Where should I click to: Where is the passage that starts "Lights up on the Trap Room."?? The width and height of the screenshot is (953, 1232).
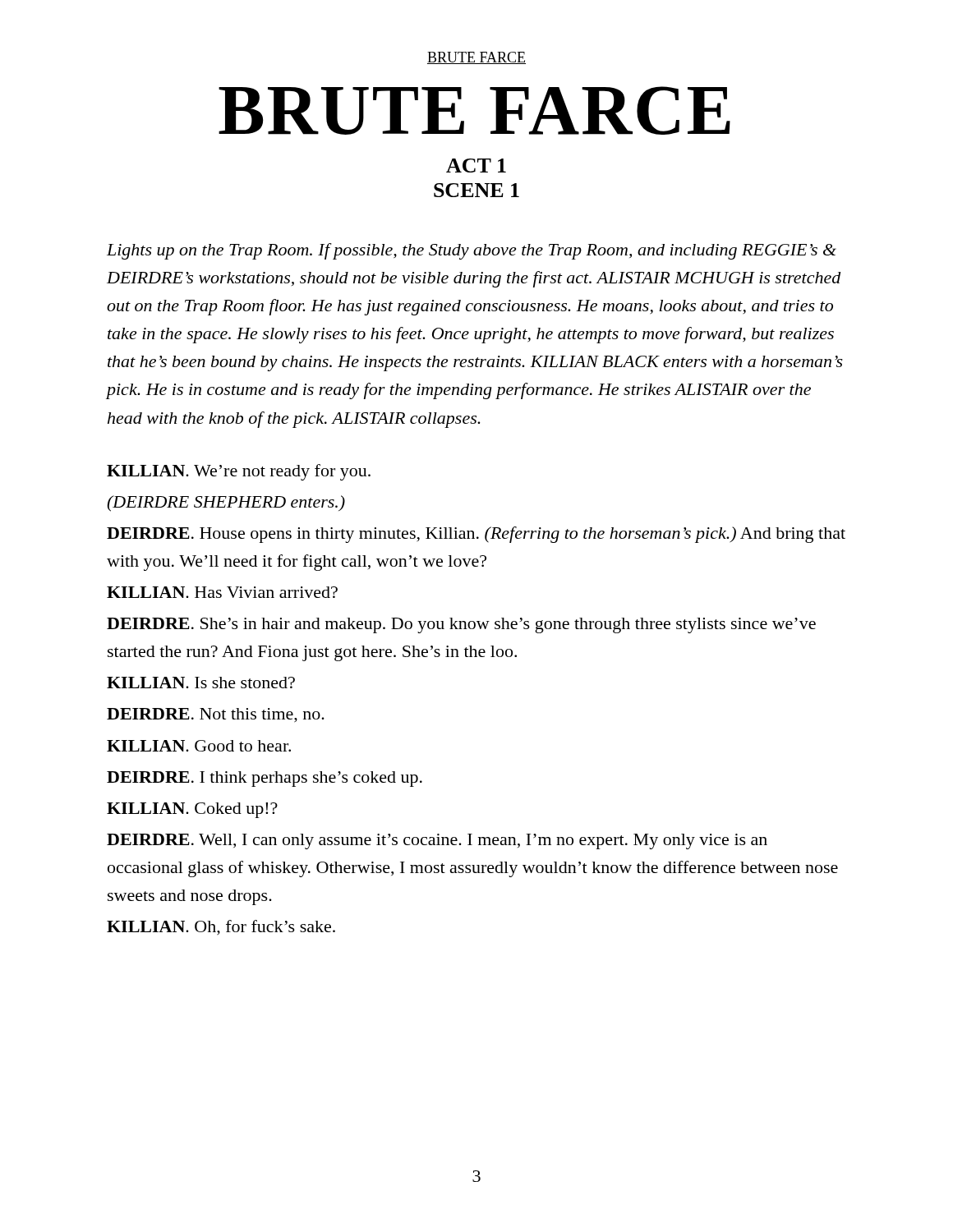[x=475, y=333]
